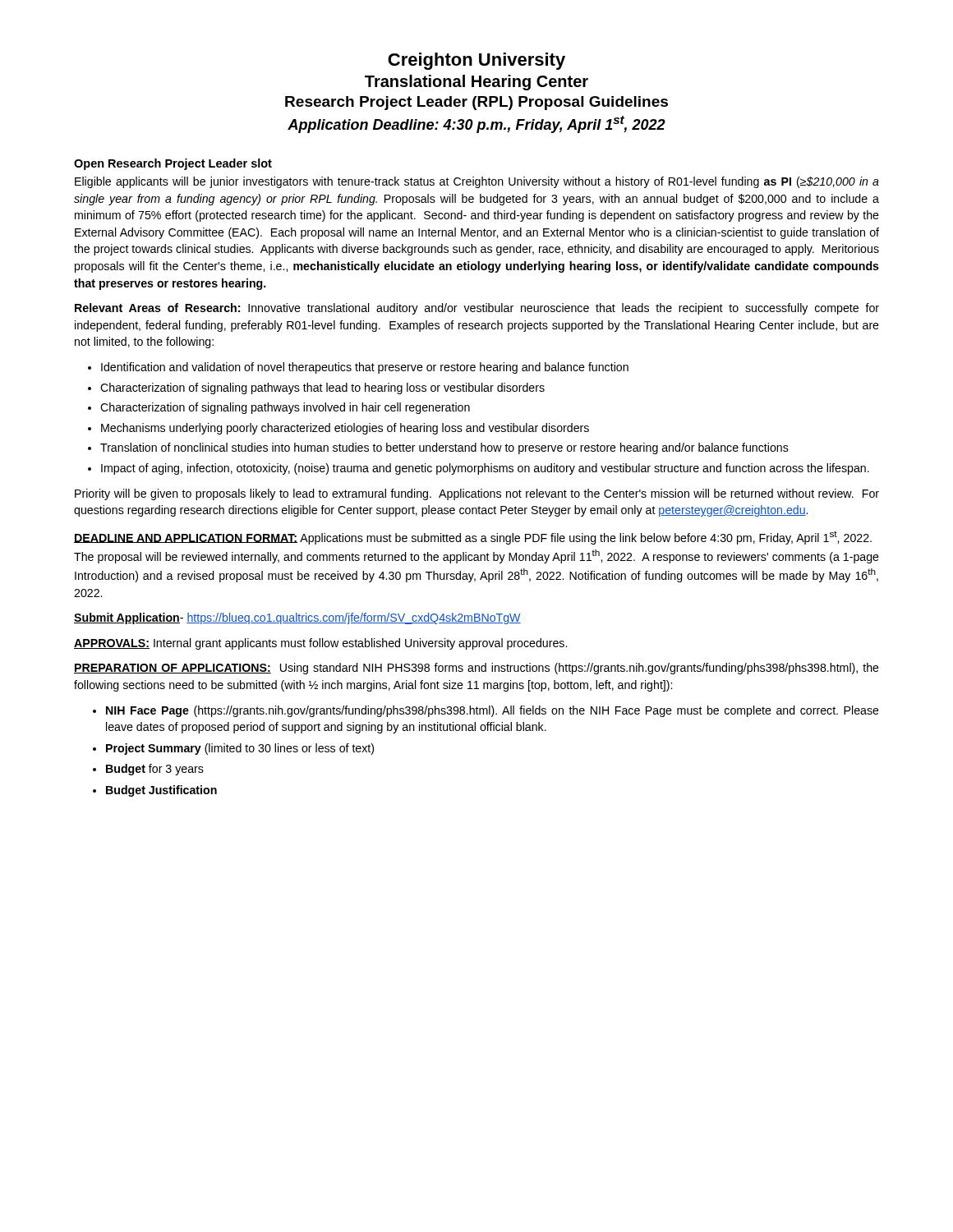Click on the list item that reads "Impact of aging, infection, ototoxicity,"

(485, 468)
